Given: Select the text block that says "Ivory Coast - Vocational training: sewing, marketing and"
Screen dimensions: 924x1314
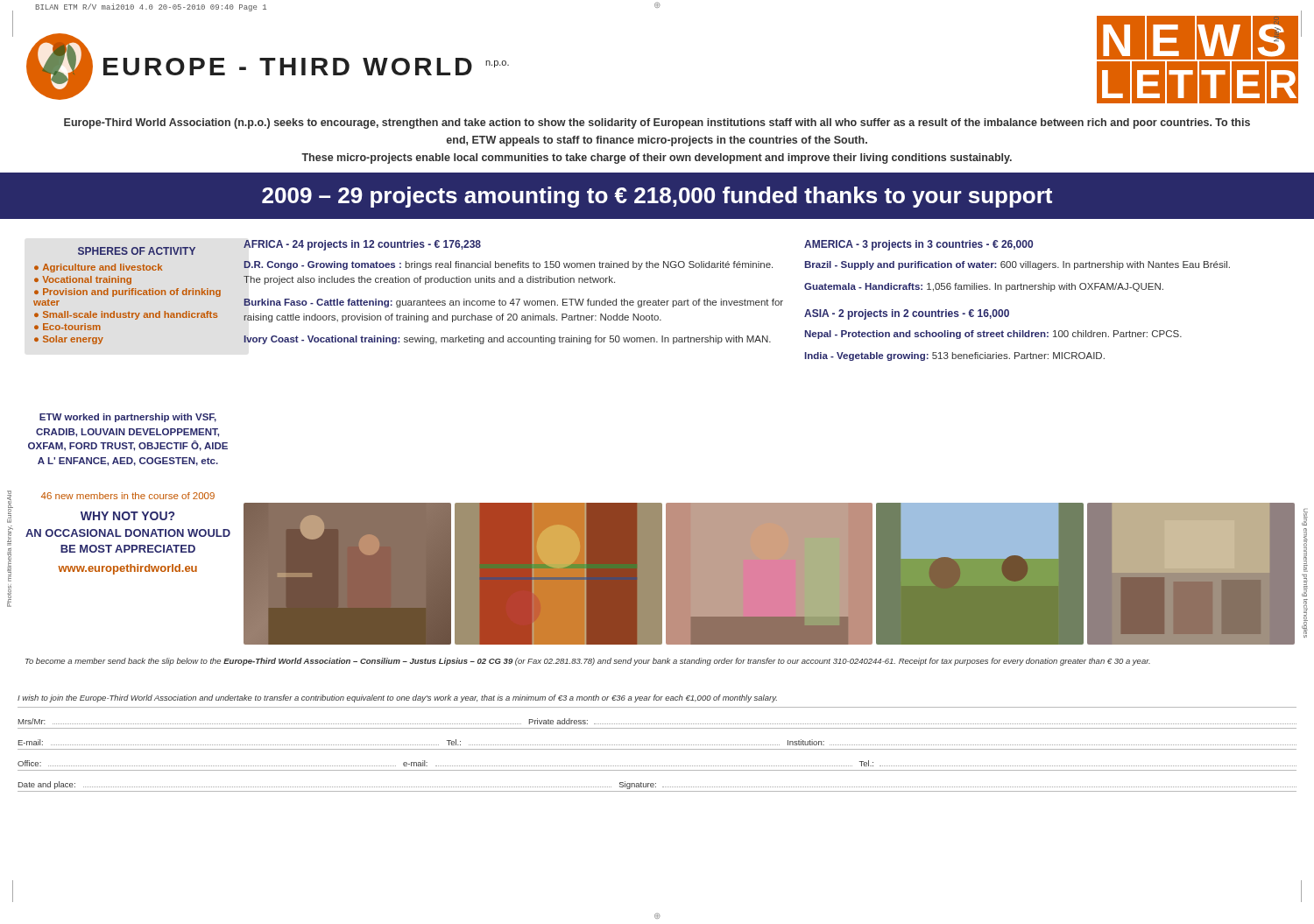Looking at the screenshot, I should (x=507, y=339).
